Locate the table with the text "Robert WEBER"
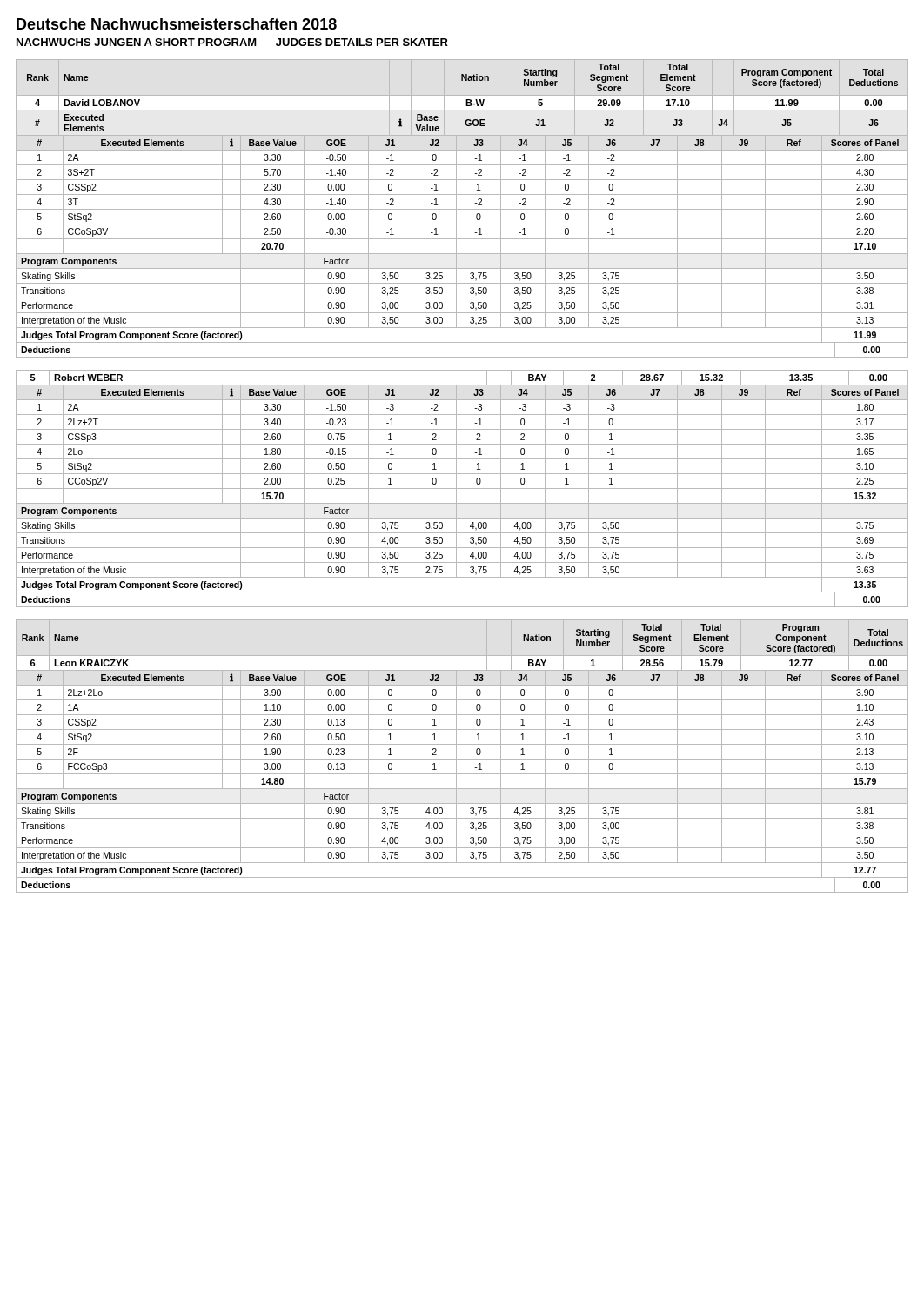924x1305 pixels. click(x=462, y=488)
